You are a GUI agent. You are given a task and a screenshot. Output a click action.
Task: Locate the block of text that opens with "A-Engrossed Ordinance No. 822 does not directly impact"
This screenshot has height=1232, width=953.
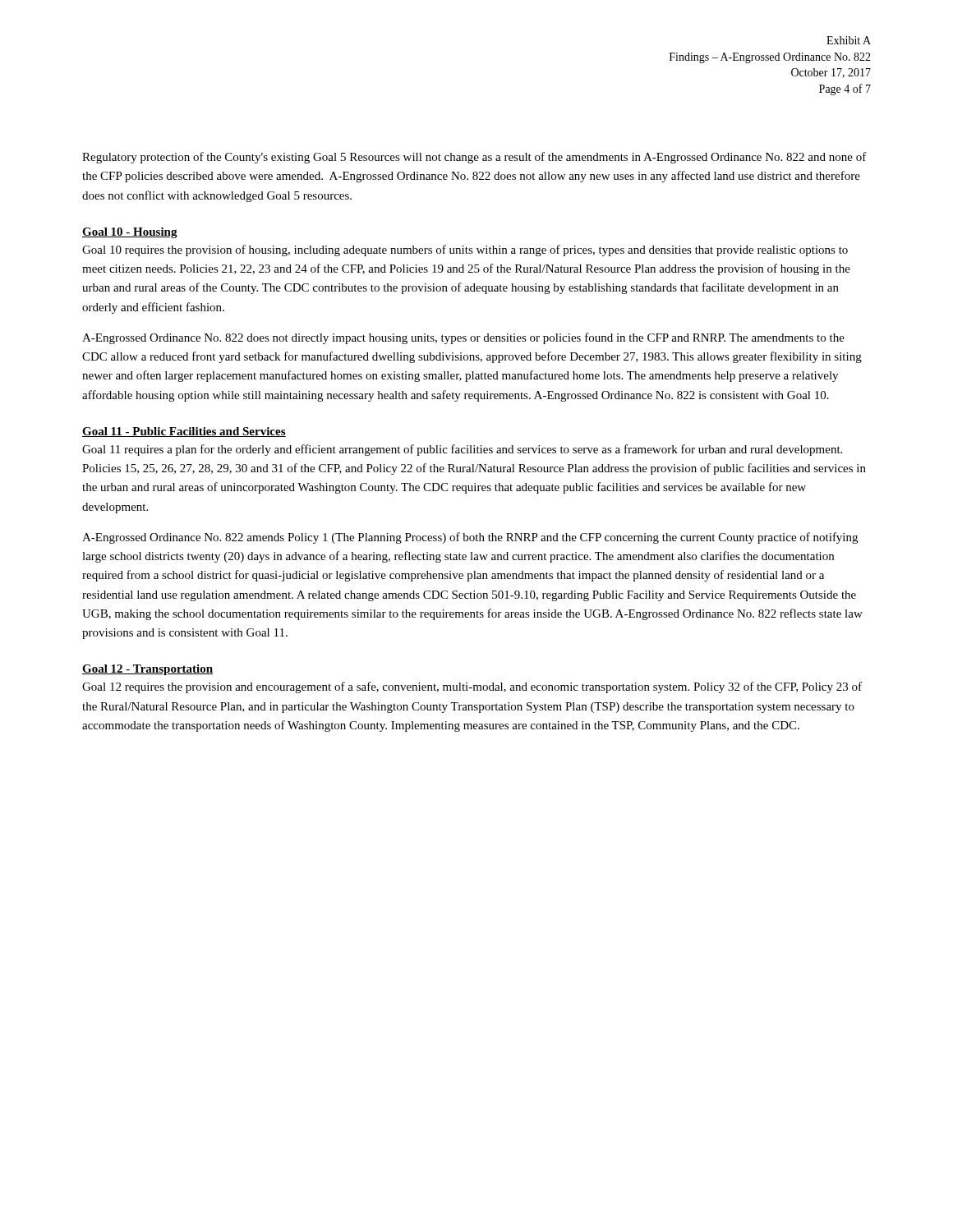click(476, 367)
